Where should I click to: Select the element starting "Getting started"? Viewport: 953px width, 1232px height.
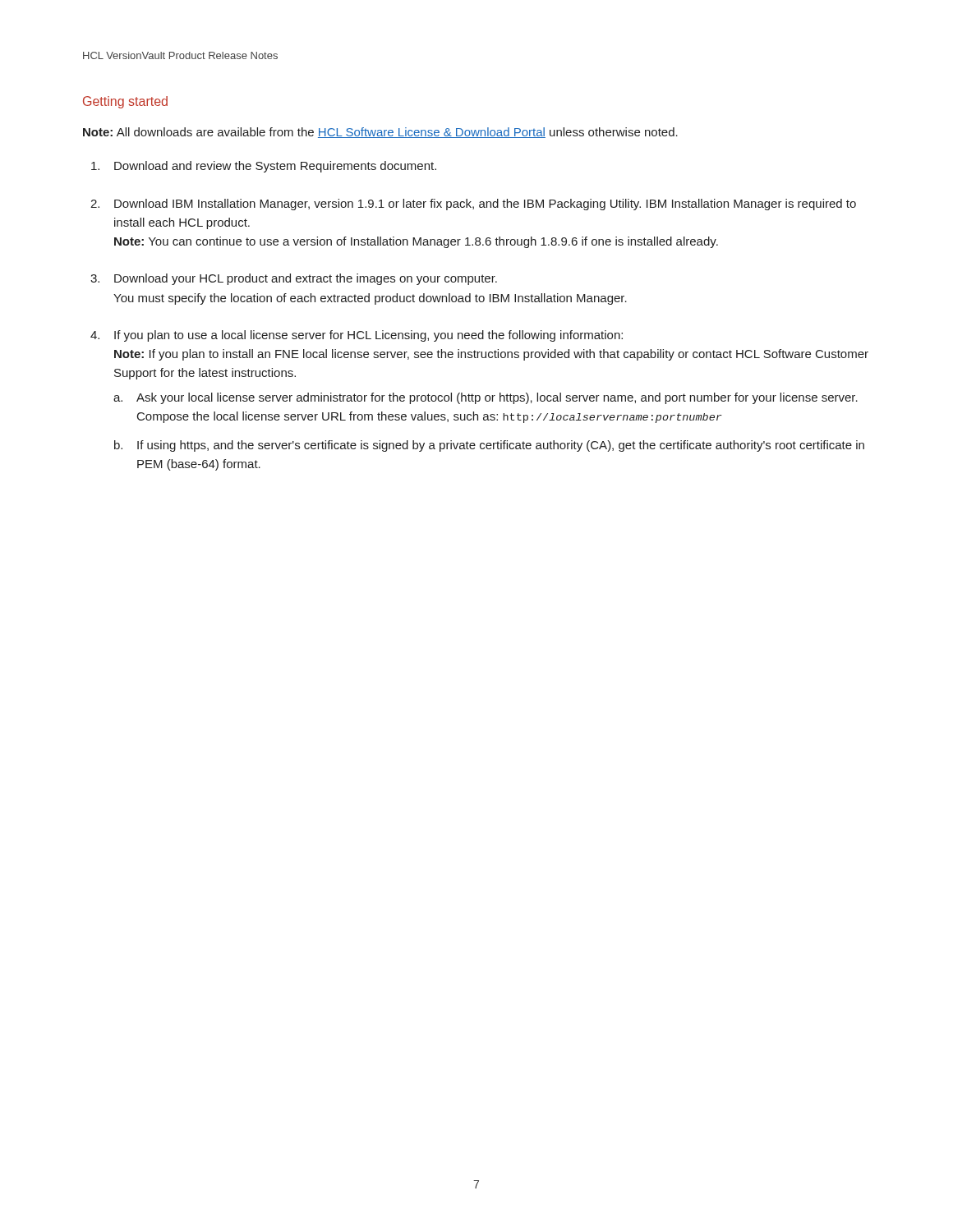(125, 101)
